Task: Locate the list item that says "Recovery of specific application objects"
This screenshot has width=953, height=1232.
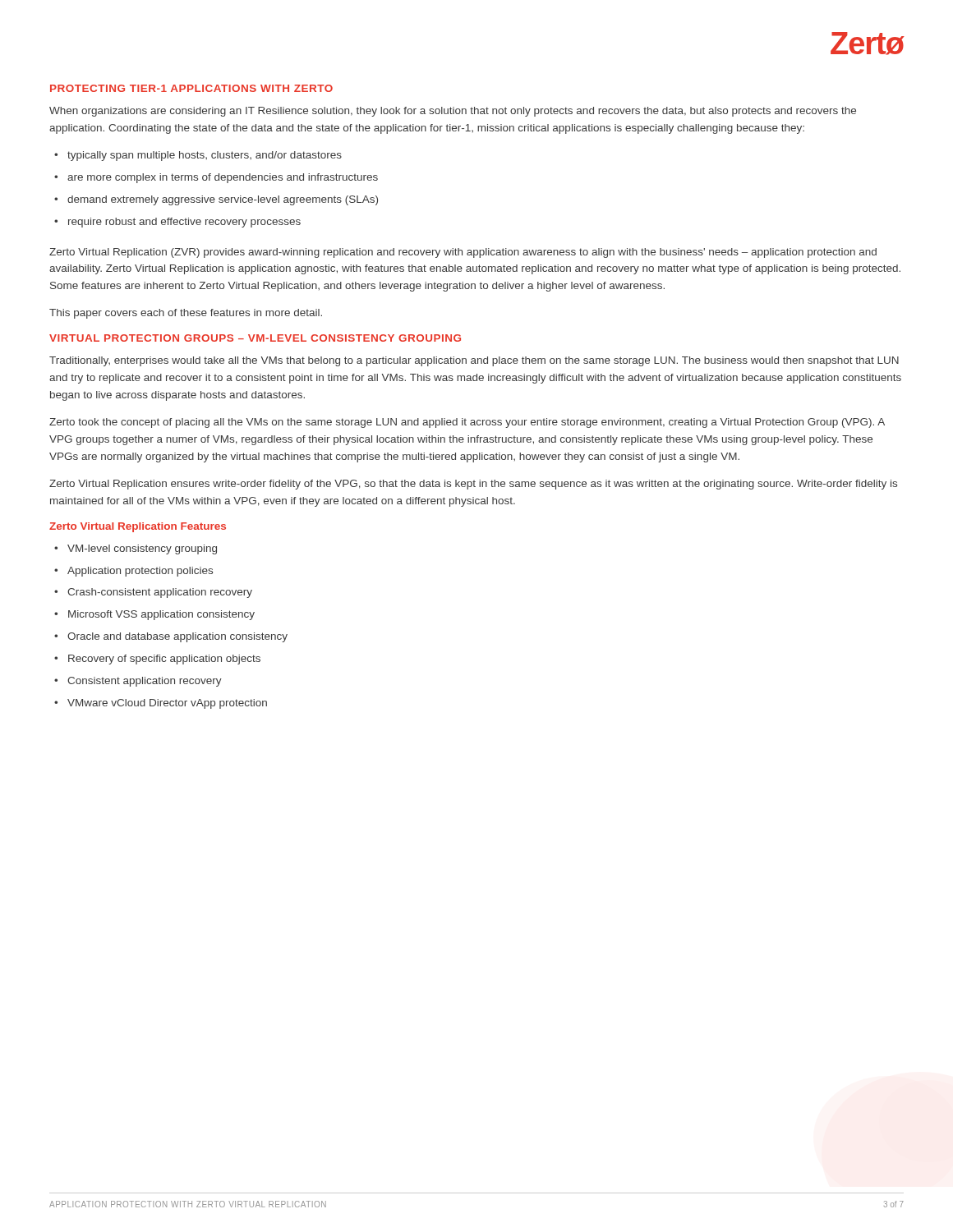Action: 157,660
